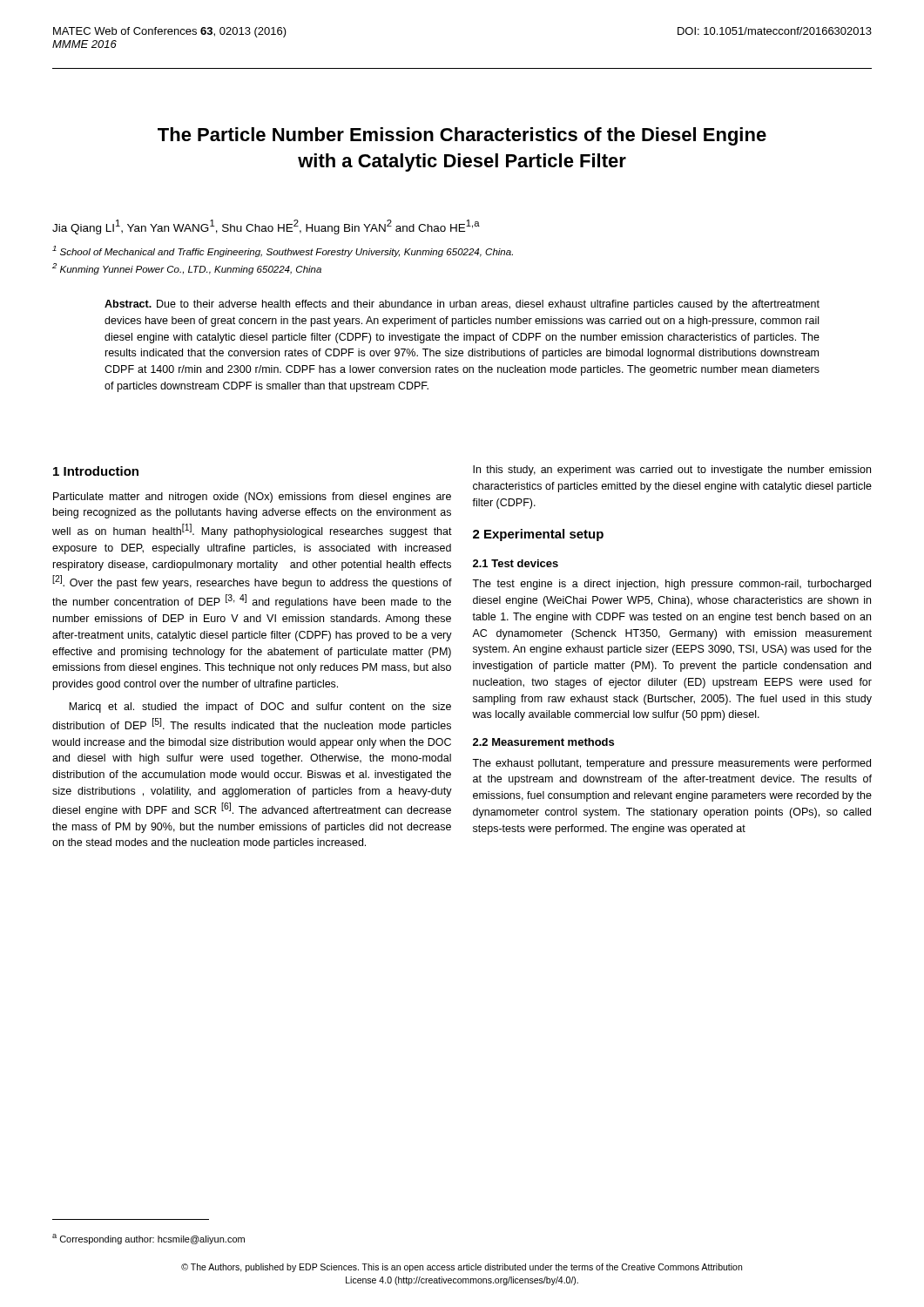
Task: Find the text block with the text "In this study,"
Action: [672, 486]
